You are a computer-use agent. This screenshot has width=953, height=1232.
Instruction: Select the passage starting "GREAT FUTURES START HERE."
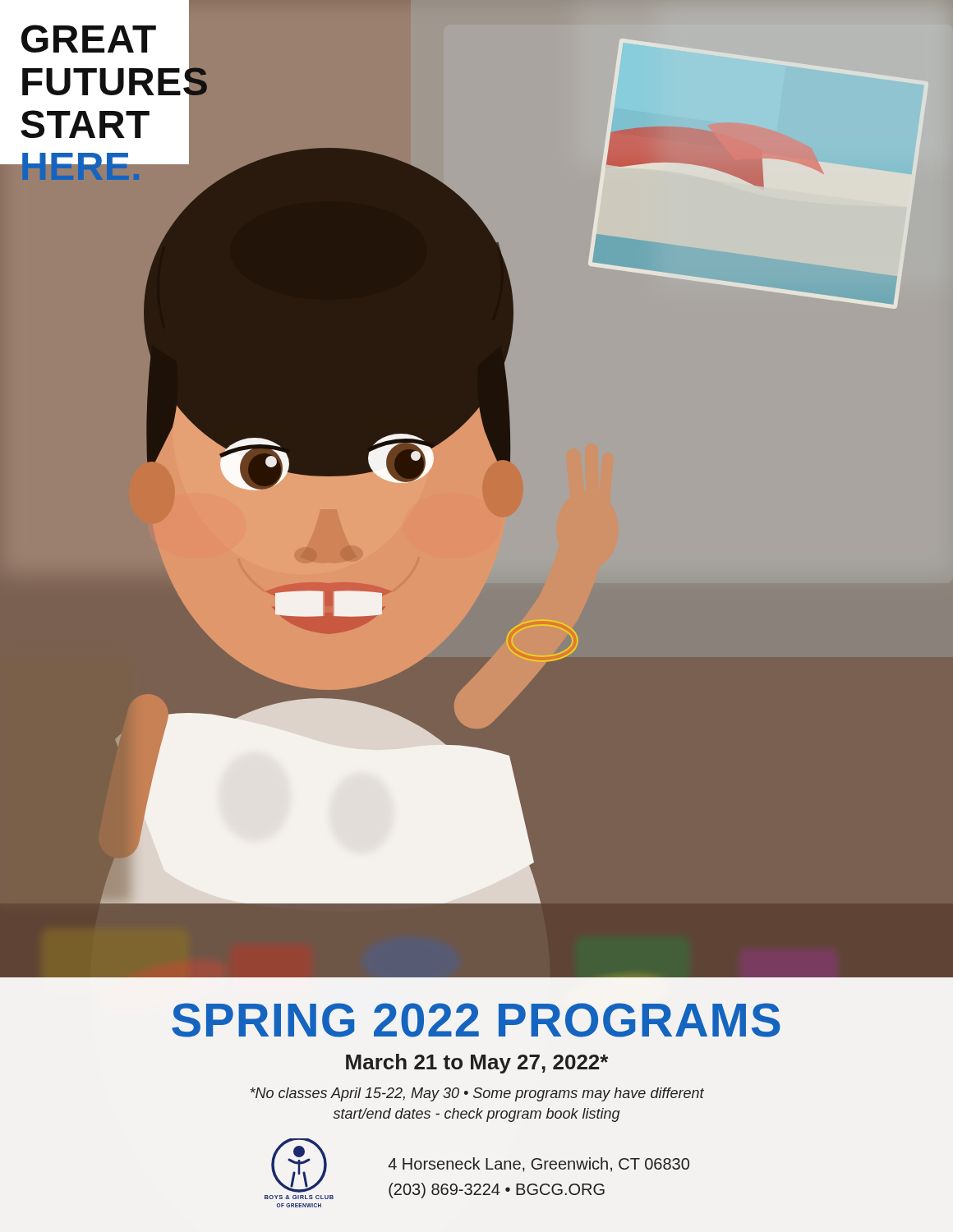coord(114,103)
